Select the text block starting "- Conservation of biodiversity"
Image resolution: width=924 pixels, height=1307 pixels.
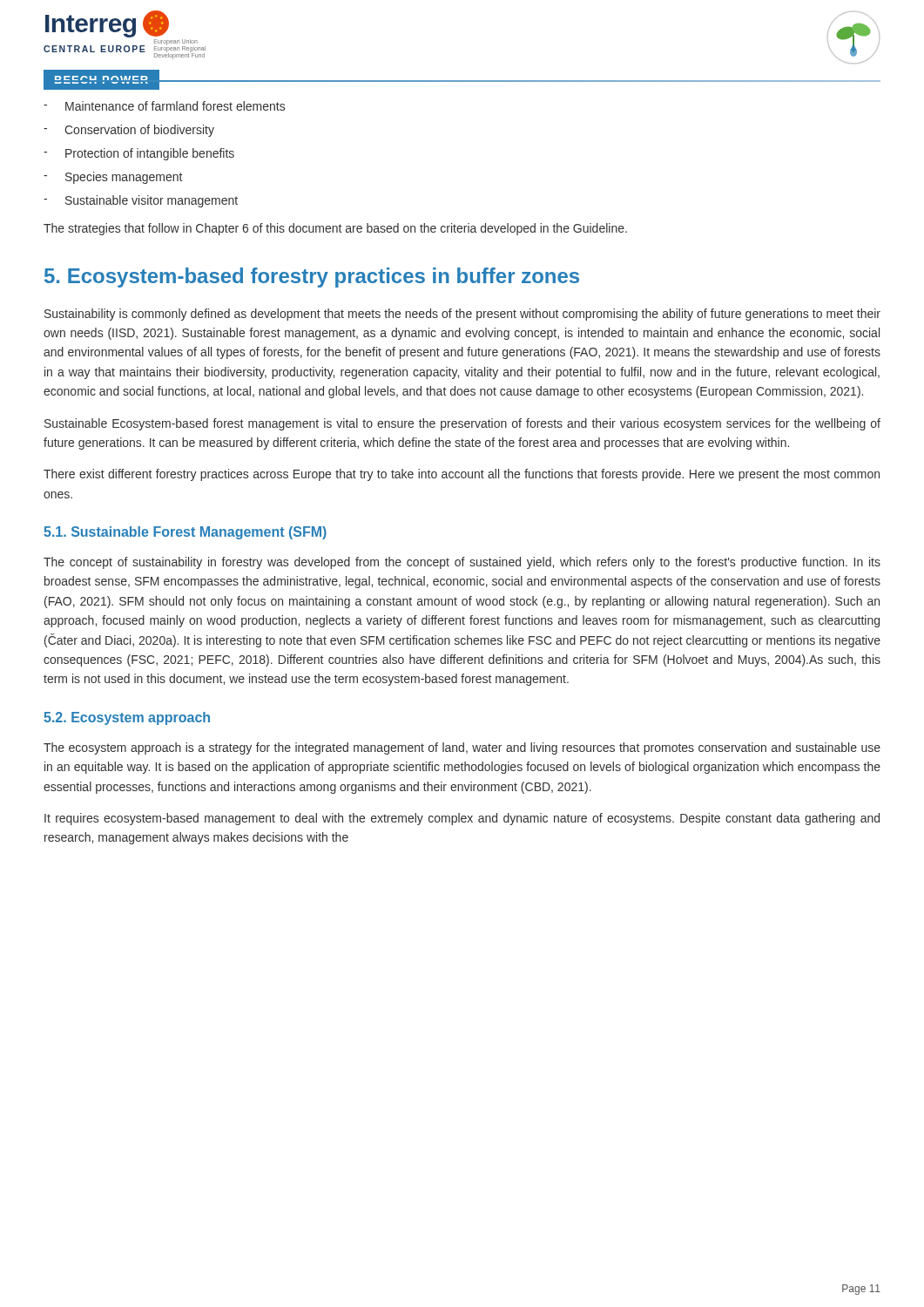tap(129, 130)
